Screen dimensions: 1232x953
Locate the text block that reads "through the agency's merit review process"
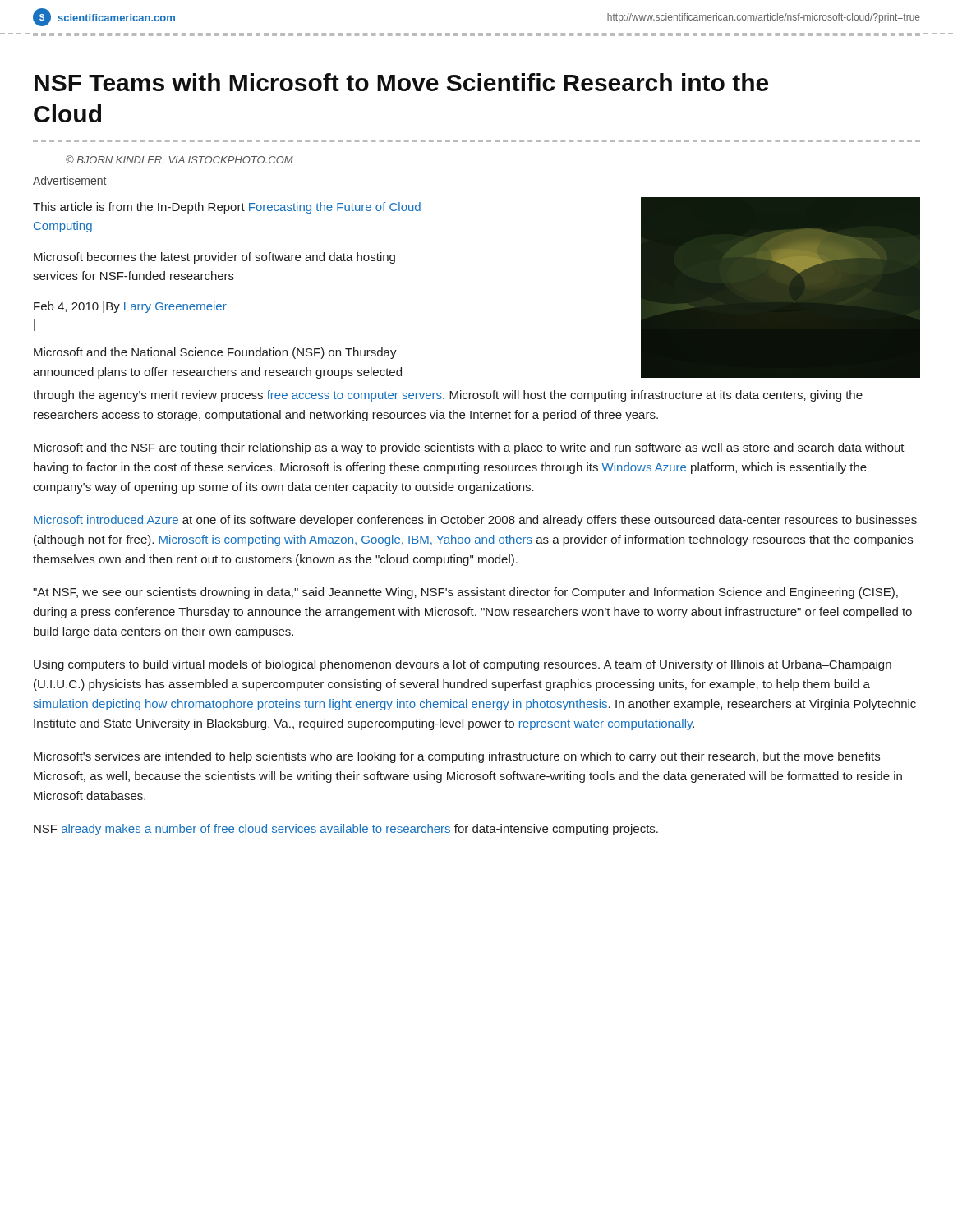pyautogui.click(x=448, y=405)
